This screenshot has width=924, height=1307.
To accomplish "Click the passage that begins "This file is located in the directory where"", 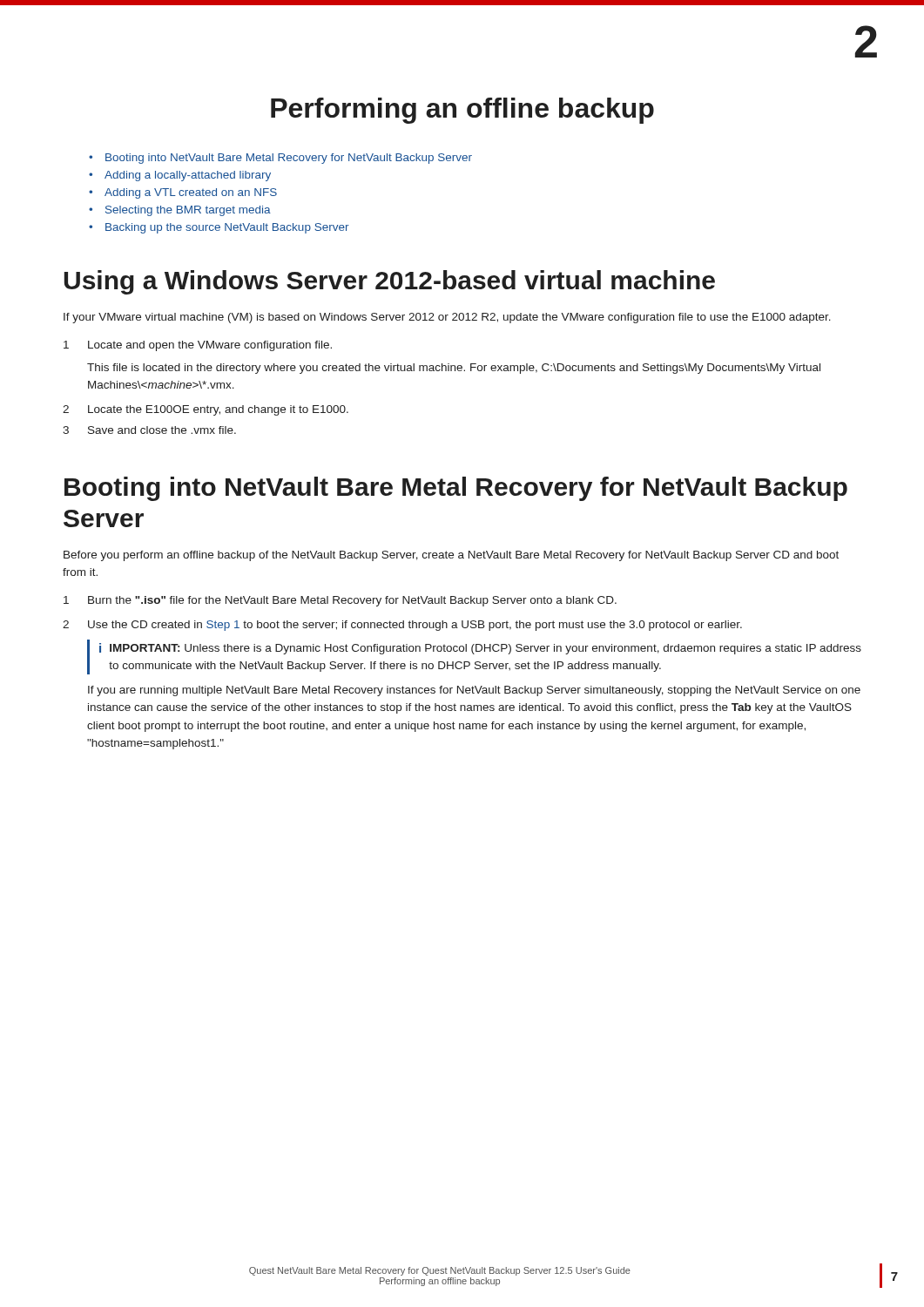I will tap(454, 376).
